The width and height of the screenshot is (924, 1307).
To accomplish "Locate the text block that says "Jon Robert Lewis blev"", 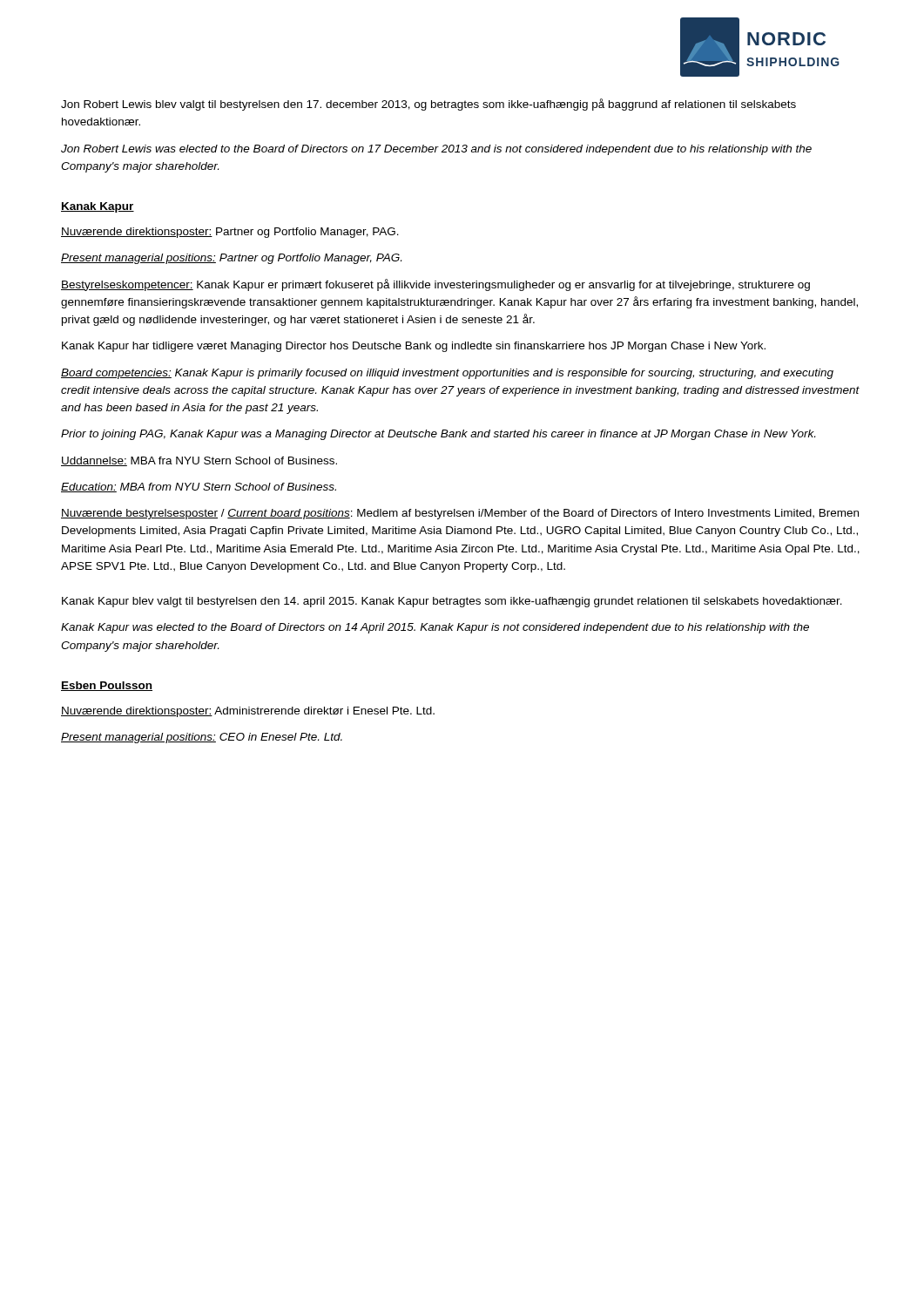I will [x=429, y=113].
